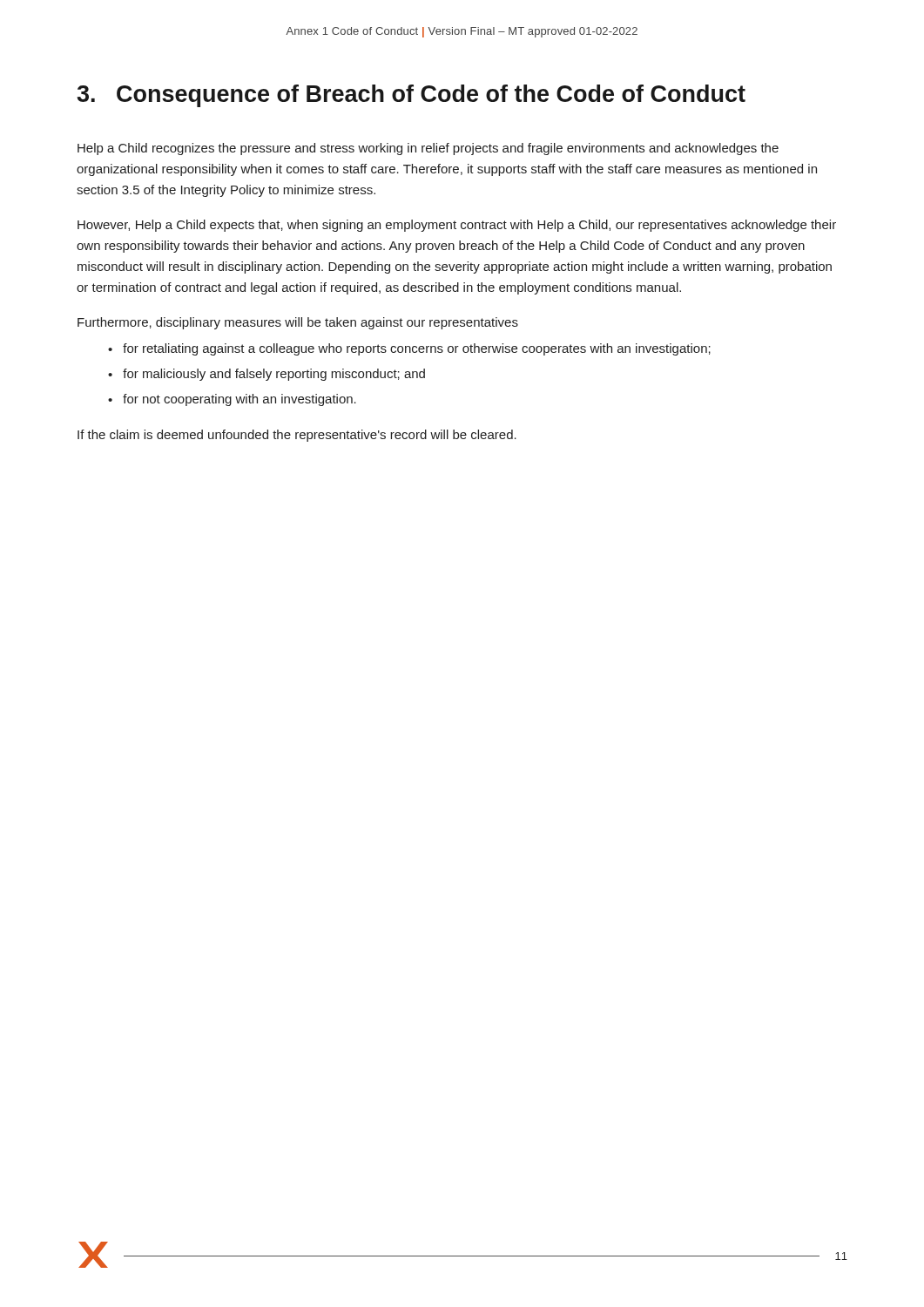Select the text block starting "Help a Child"

[x=447, y=168]
